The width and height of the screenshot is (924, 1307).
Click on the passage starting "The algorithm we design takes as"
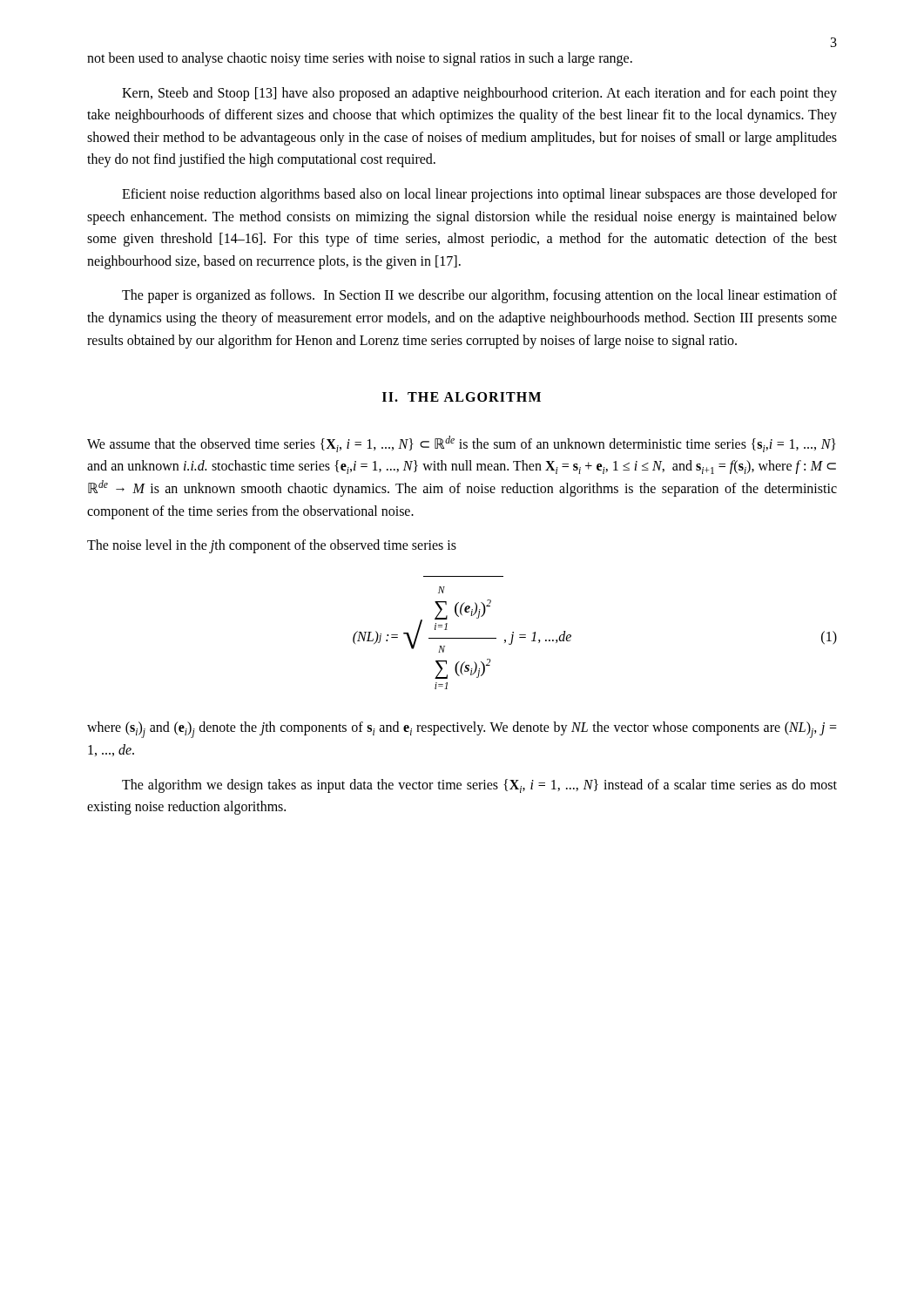pyautogui.click(x=462, y=796)
